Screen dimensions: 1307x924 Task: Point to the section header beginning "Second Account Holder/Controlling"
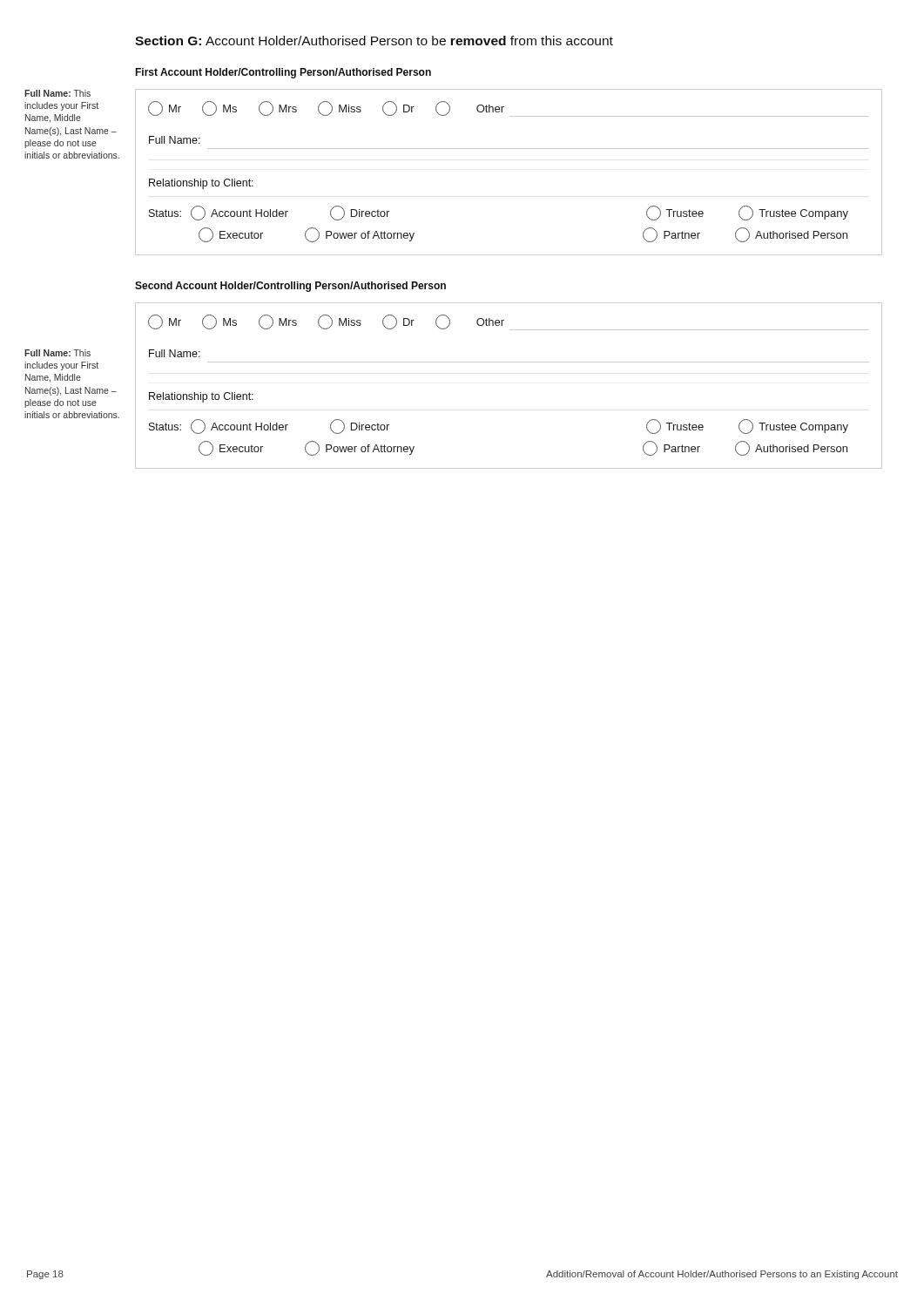(291, 286)
